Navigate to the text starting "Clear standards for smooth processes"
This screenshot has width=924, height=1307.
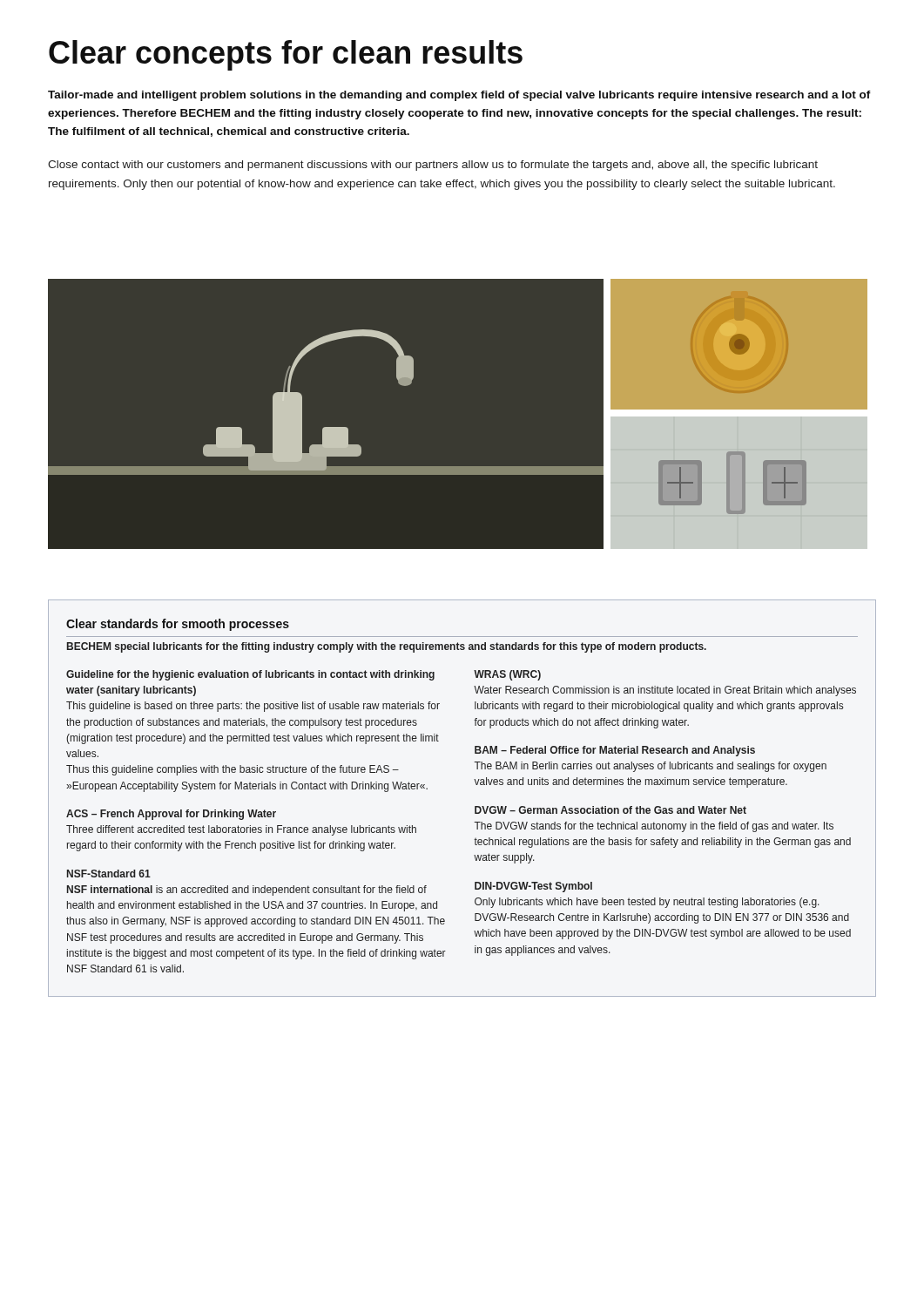(x=178, y=624)
